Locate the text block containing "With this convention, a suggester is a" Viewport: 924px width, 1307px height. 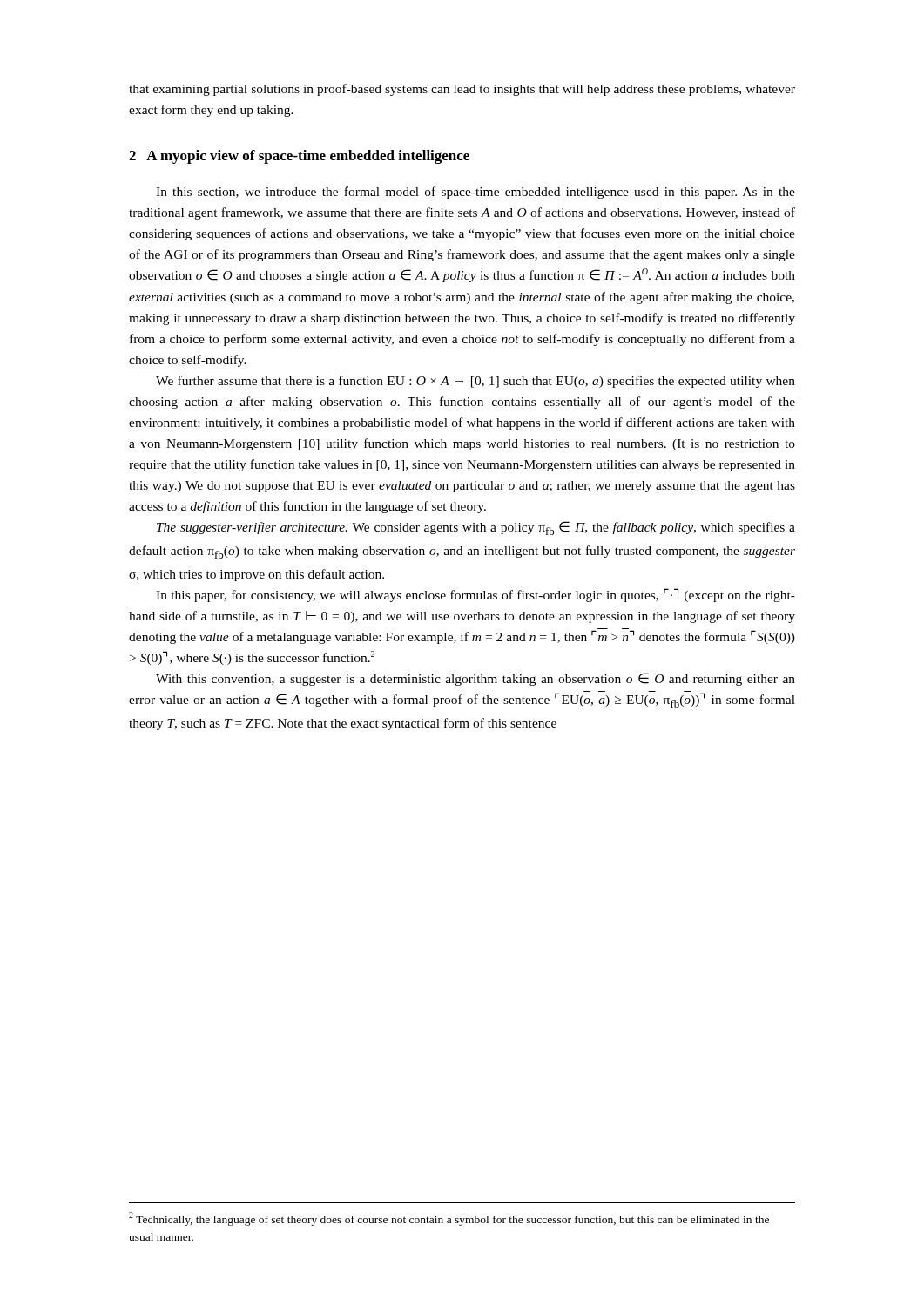pyautogui.click(x=462, y=701)
